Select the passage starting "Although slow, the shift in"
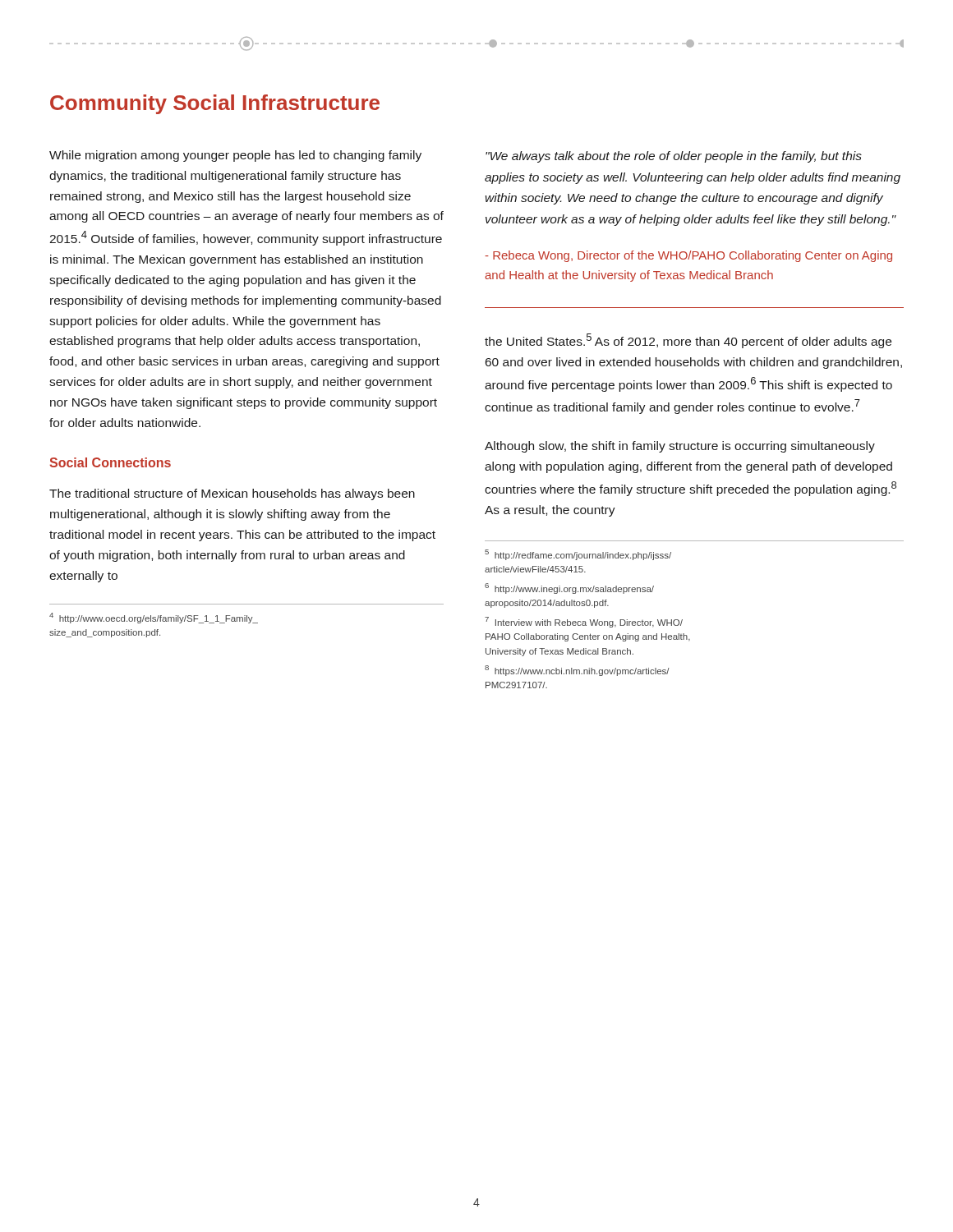953x1232 pixels. point(691,478)
